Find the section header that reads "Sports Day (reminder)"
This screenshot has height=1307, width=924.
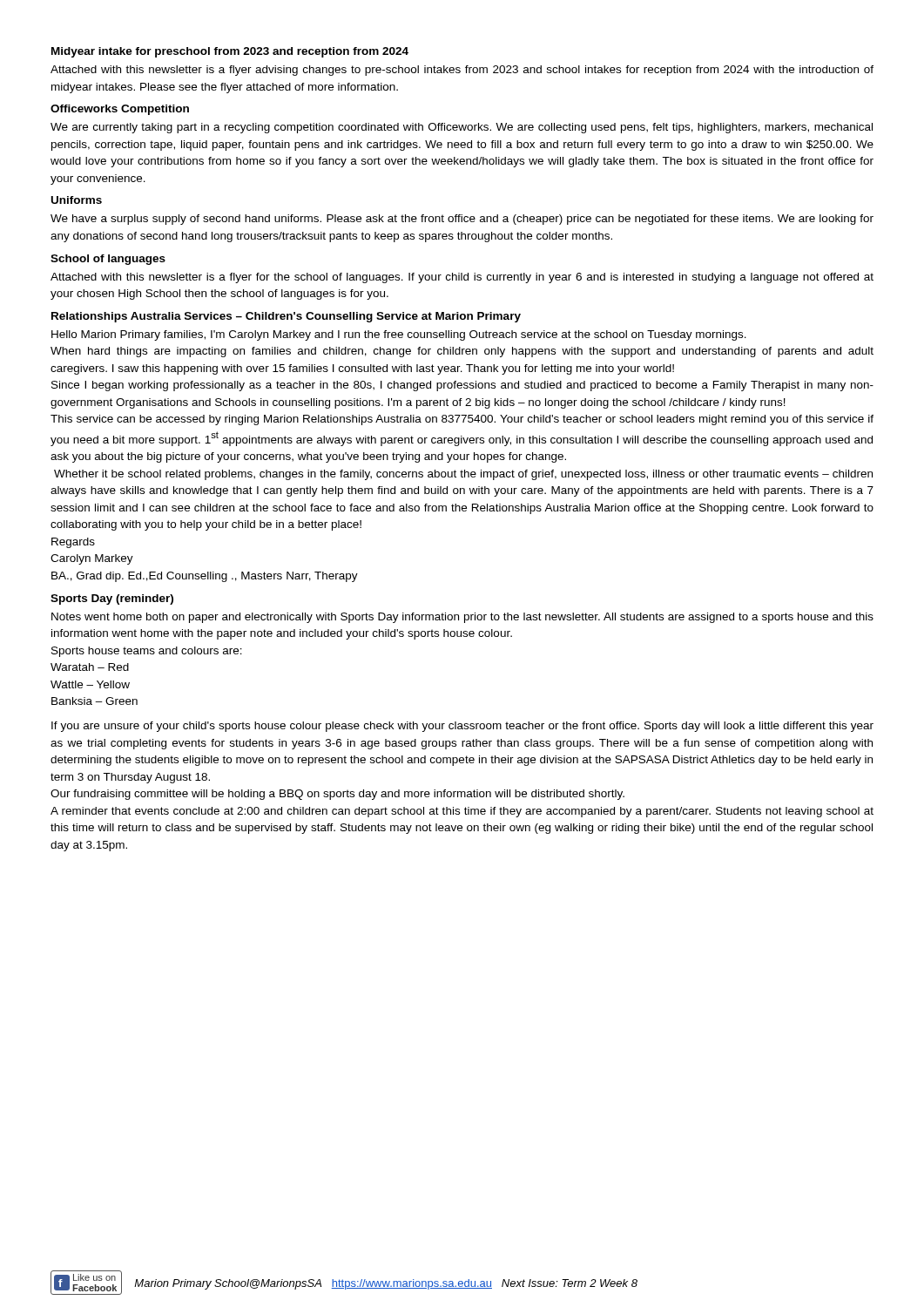pyautogui.click(x=112, y=598)
